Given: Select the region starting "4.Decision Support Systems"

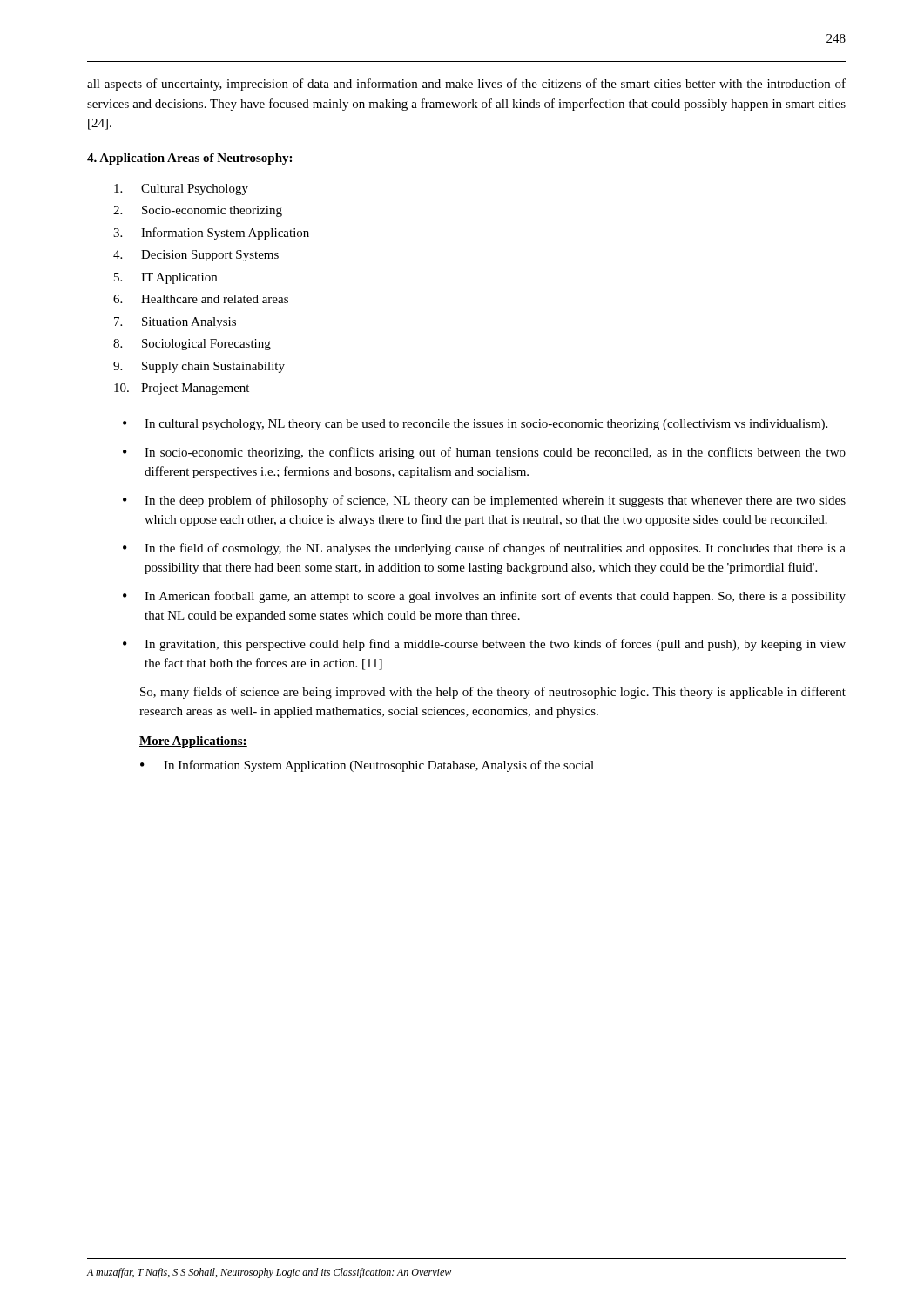Looking at the screenshot, I should point(196,256).
